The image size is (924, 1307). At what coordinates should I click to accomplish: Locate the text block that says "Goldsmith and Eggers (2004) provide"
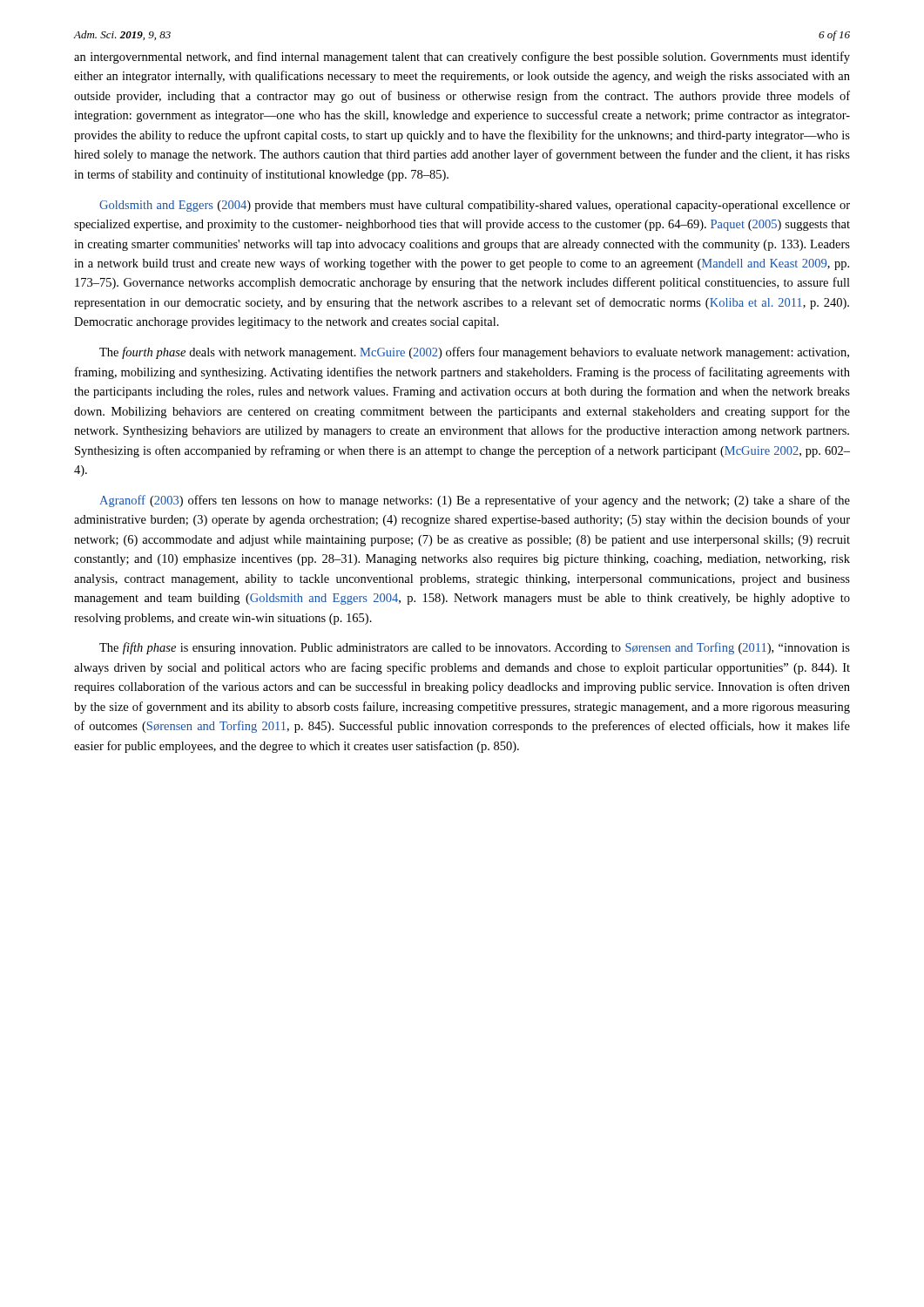pos(462,263)
